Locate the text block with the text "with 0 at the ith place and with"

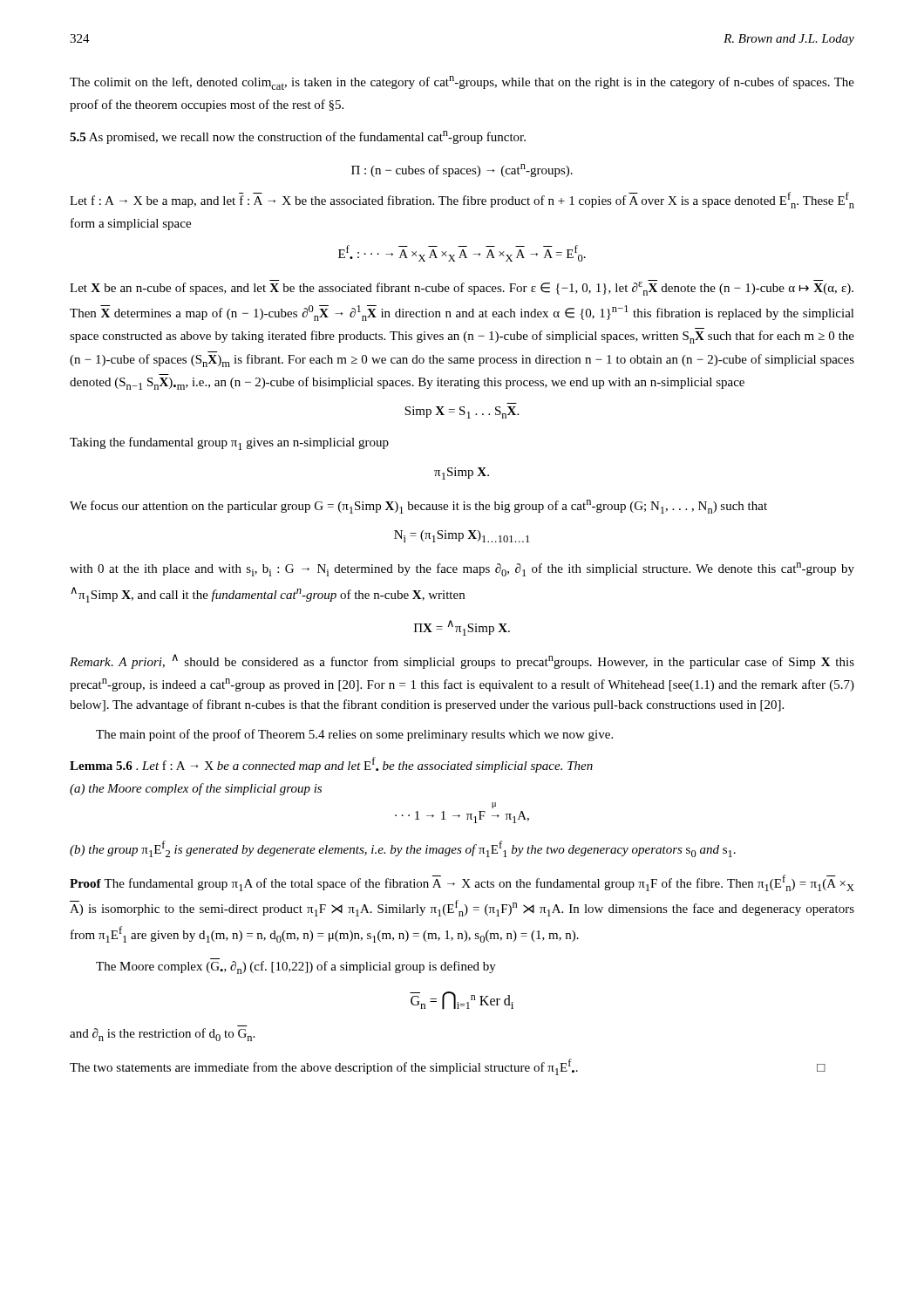click(x=462, y=581)
